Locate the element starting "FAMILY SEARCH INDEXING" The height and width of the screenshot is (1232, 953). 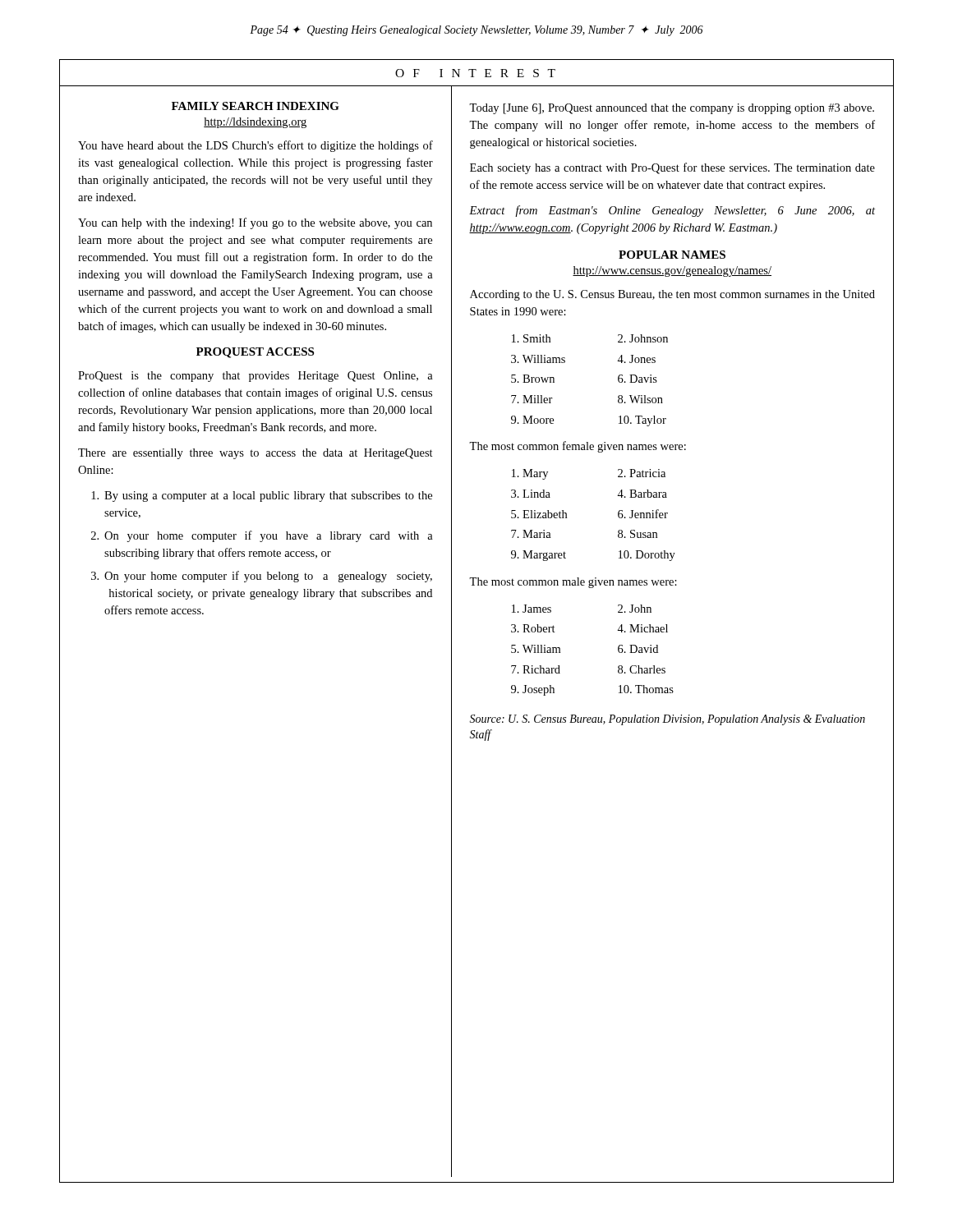tap(255, 106)
